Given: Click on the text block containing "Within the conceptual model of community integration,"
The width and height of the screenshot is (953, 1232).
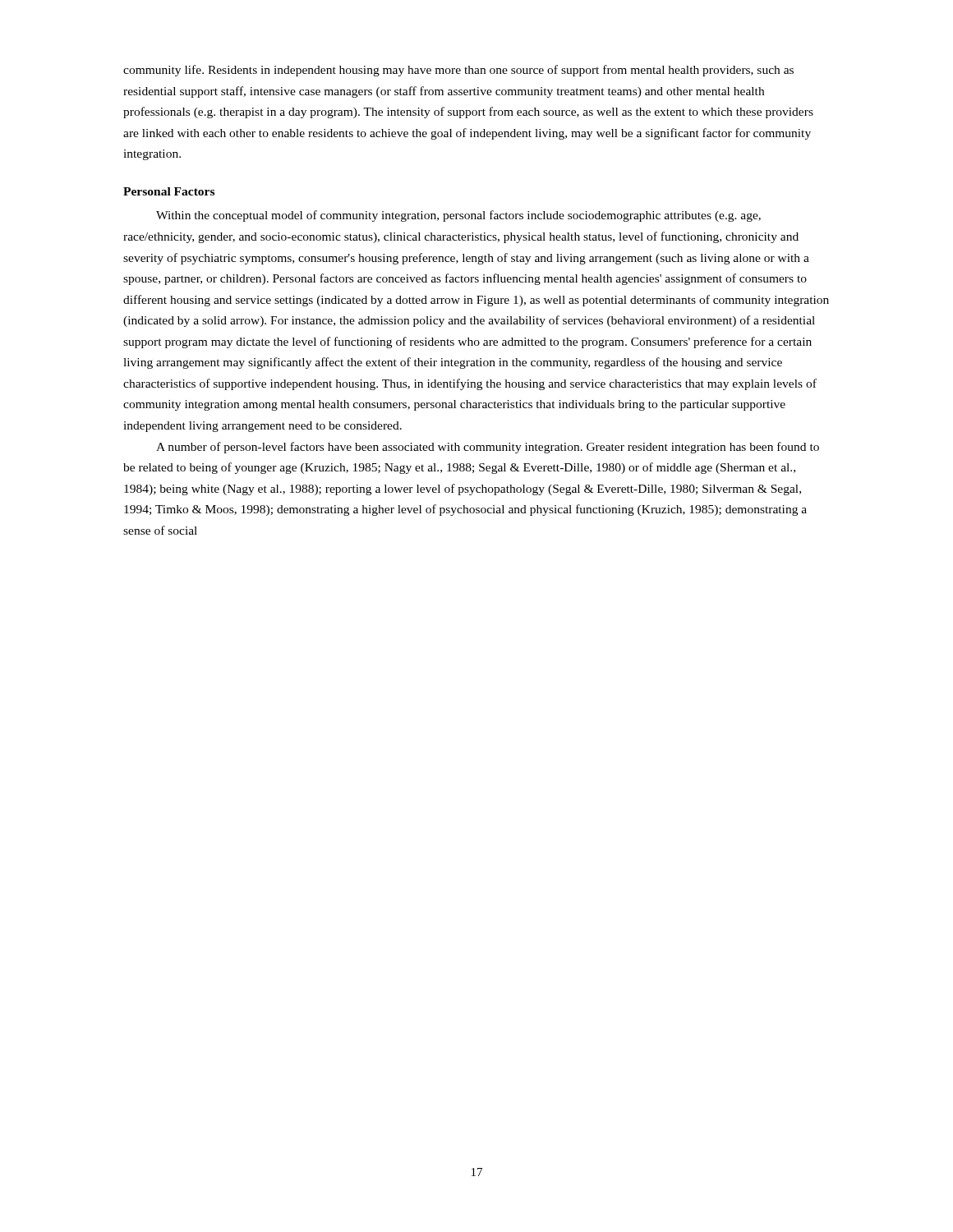Looking at the screenshot, I should pyautogui.click(x=476, y=320).
